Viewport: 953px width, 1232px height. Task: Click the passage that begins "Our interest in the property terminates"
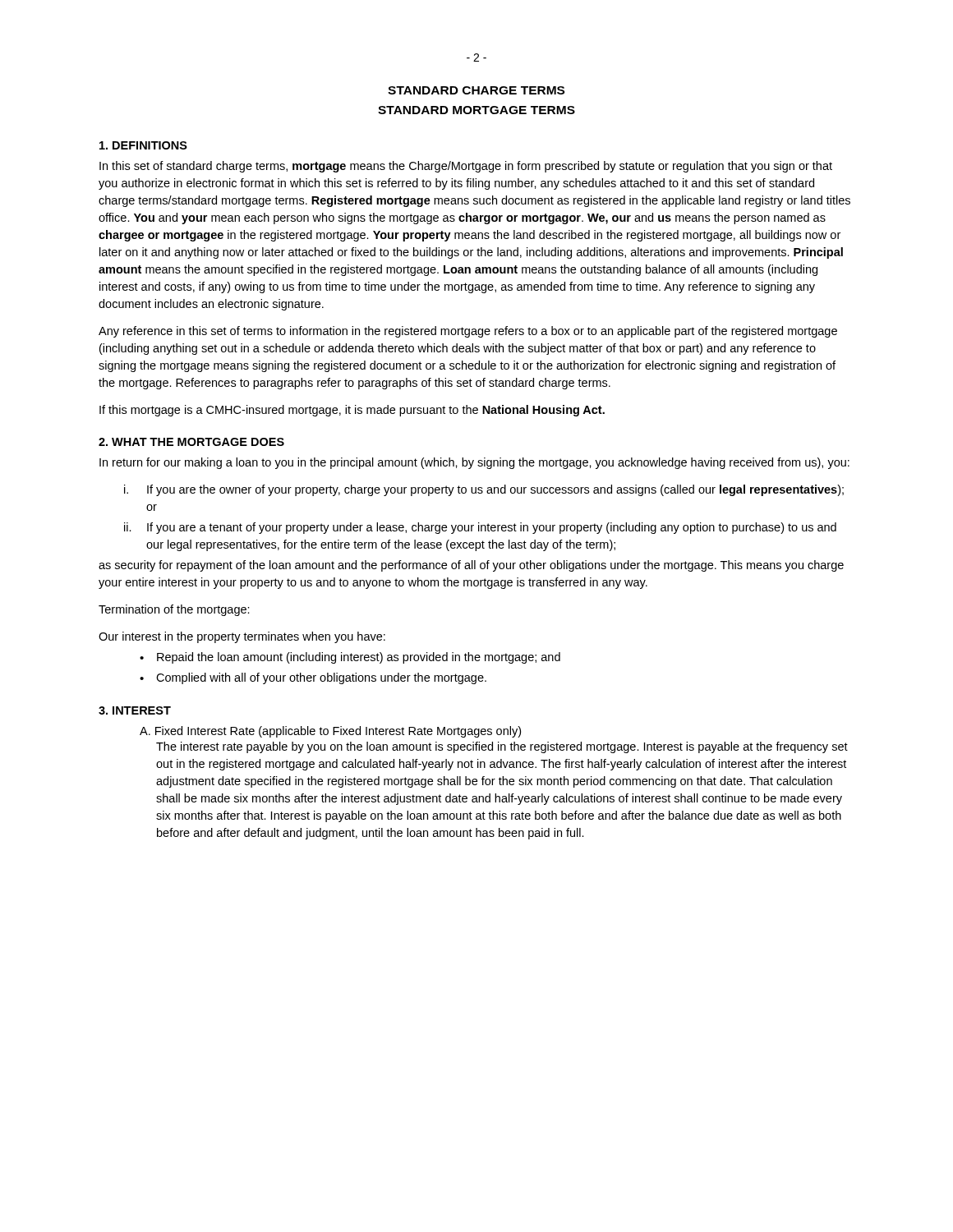point(242,637)
